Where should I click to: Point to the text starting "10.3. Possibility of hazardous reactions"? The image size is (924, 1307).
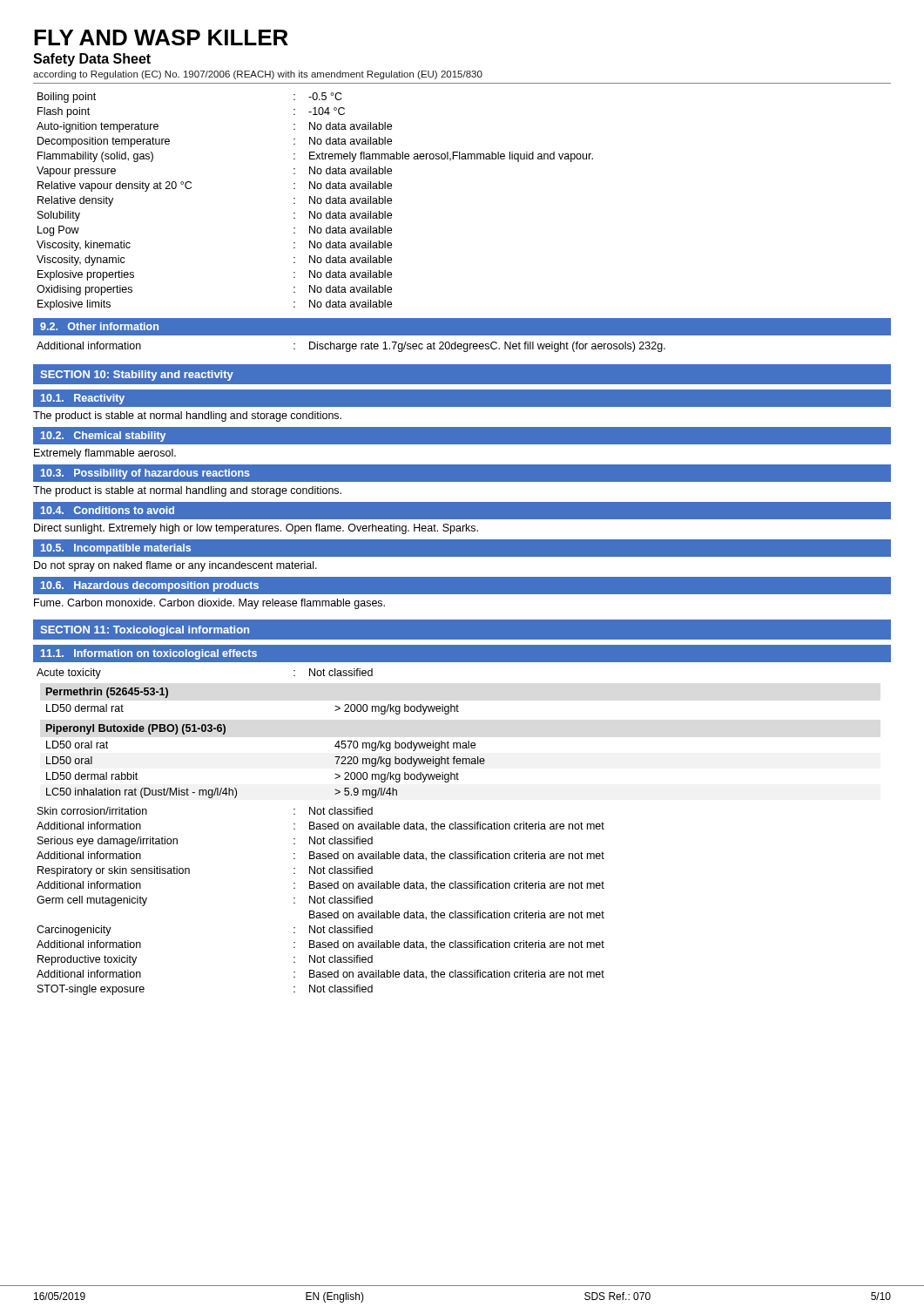pyautogui.click(x=145, y=473)
